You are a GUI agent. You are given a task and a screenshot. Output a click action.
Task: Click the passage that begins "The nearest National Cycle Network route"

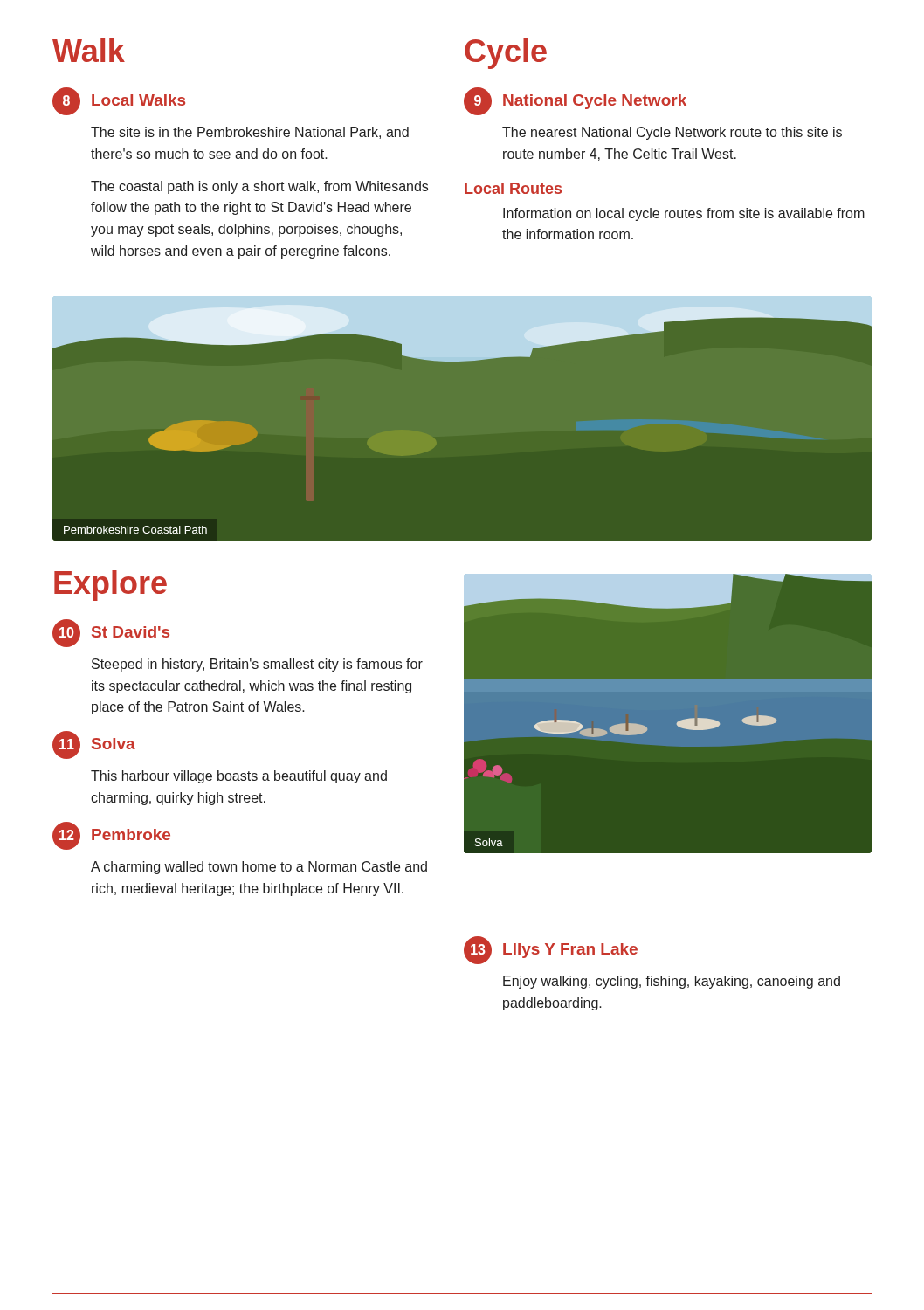click(687, 144)
